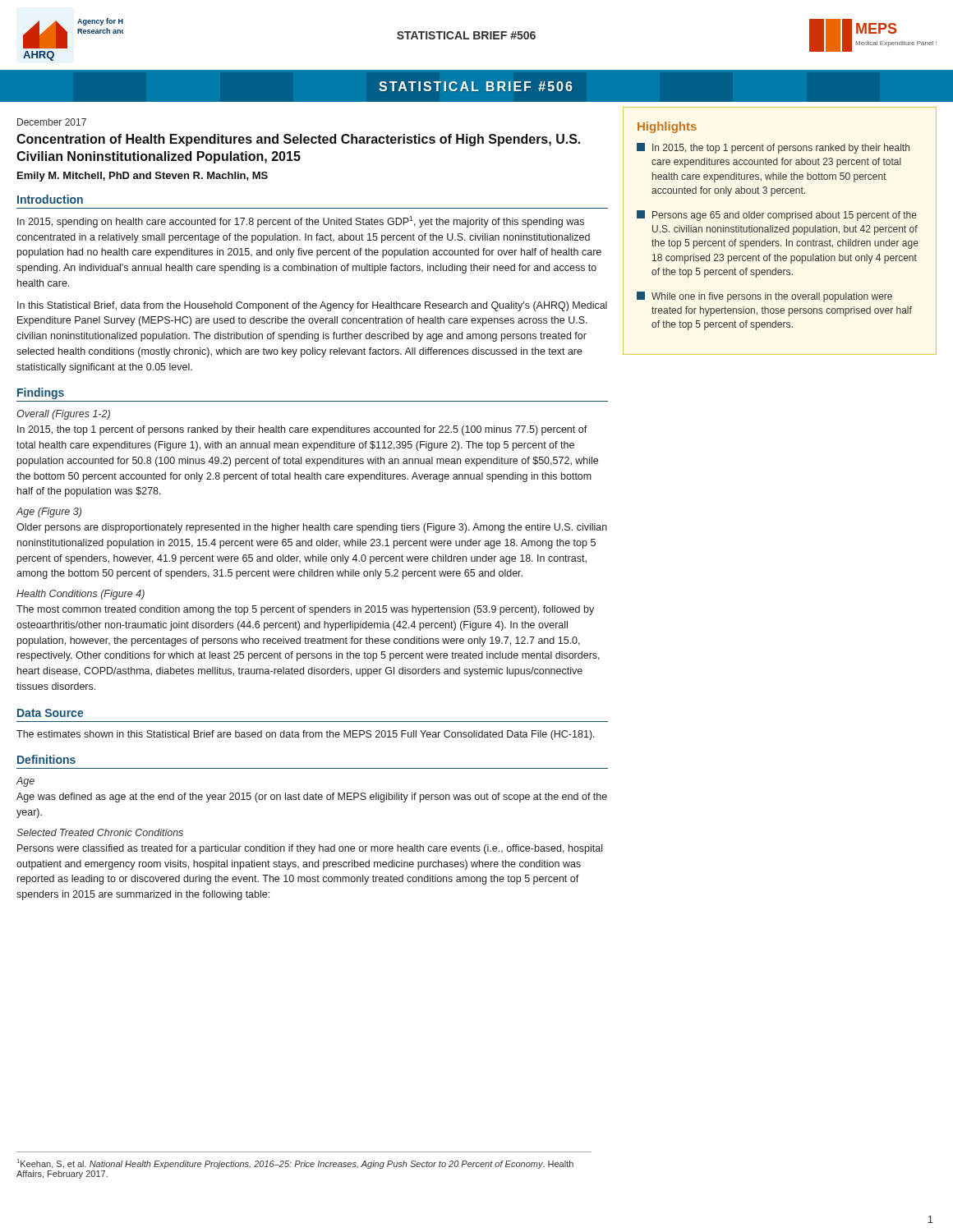953x1232 pixels.
Task: Locate the block starting "Age was defined as age at"
Action: pos(312,805)
